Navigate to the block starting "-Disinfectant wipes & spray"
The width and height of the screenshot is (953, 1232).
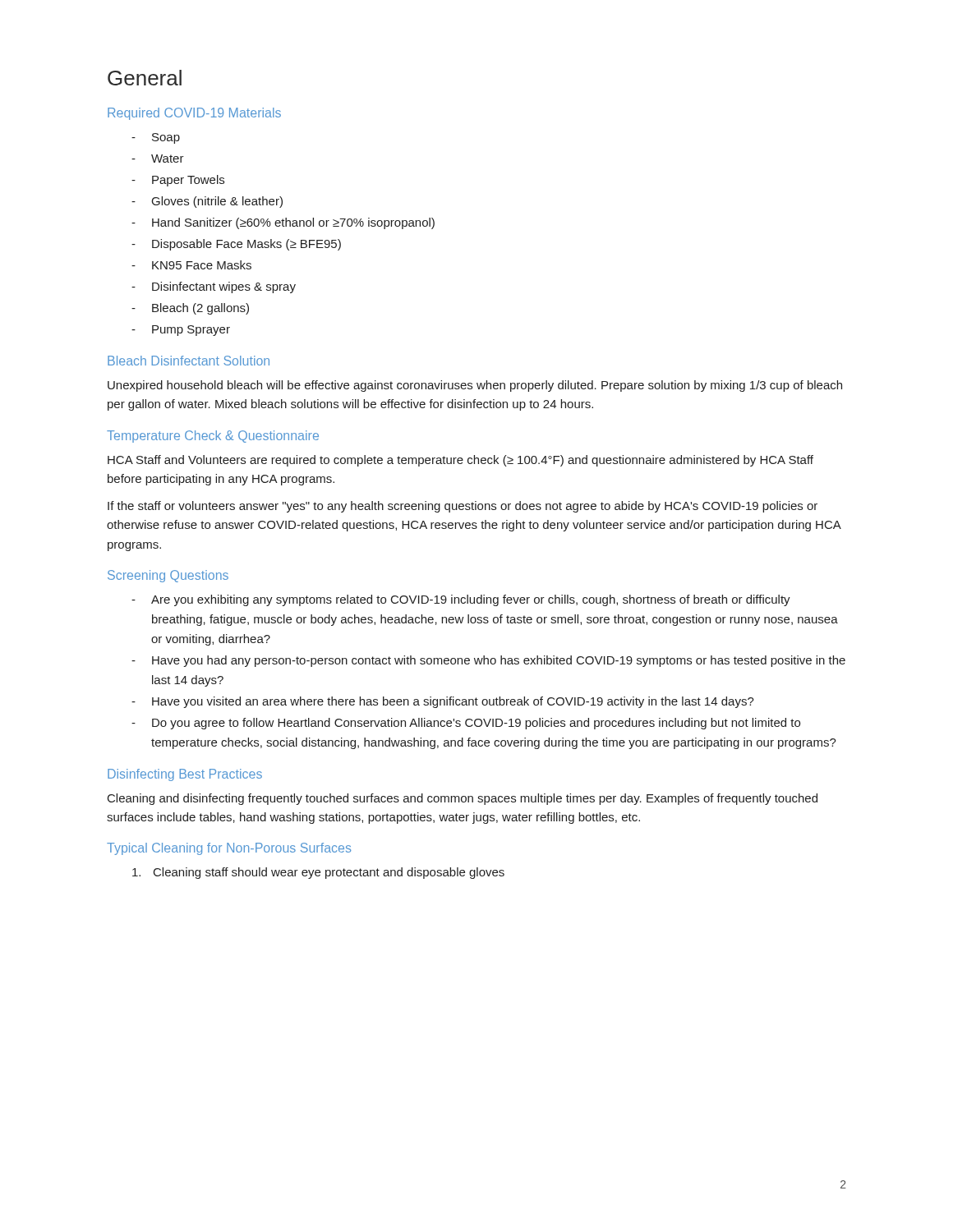click(214, 287)
